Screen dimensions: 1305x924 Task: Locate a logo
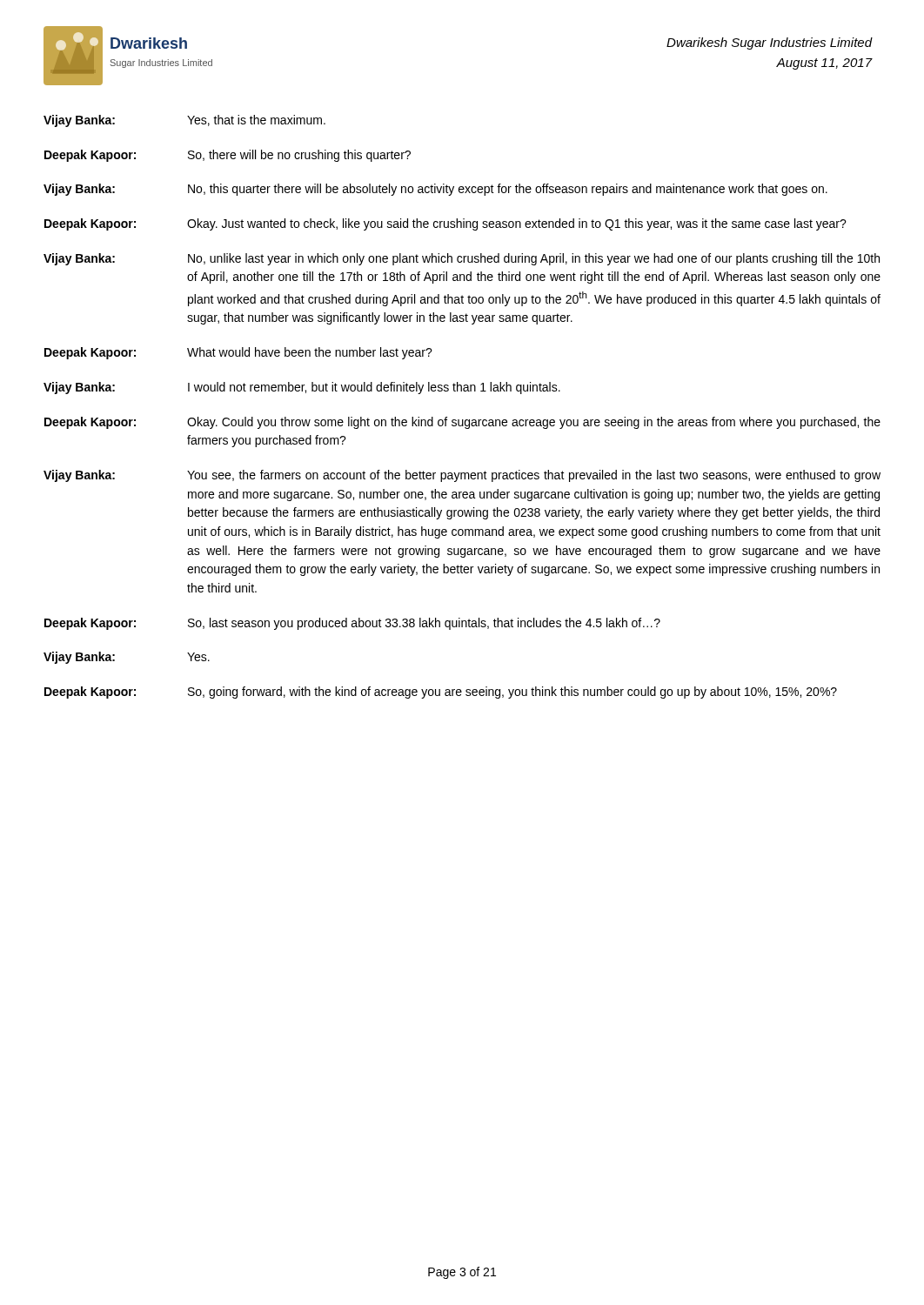point(139,57)
